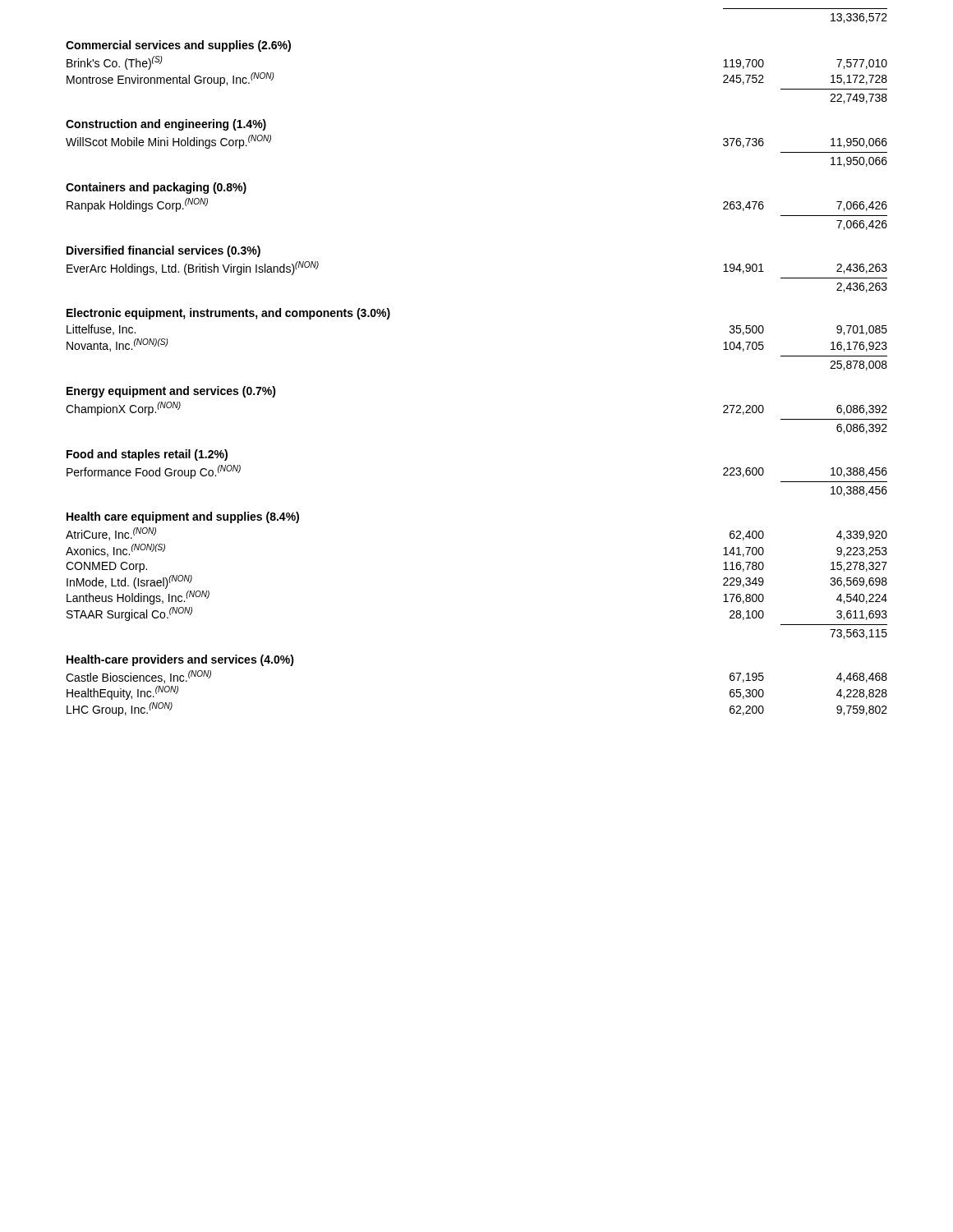Locate the section header with the text "Commercial services and"

click(x=178, y=46)
